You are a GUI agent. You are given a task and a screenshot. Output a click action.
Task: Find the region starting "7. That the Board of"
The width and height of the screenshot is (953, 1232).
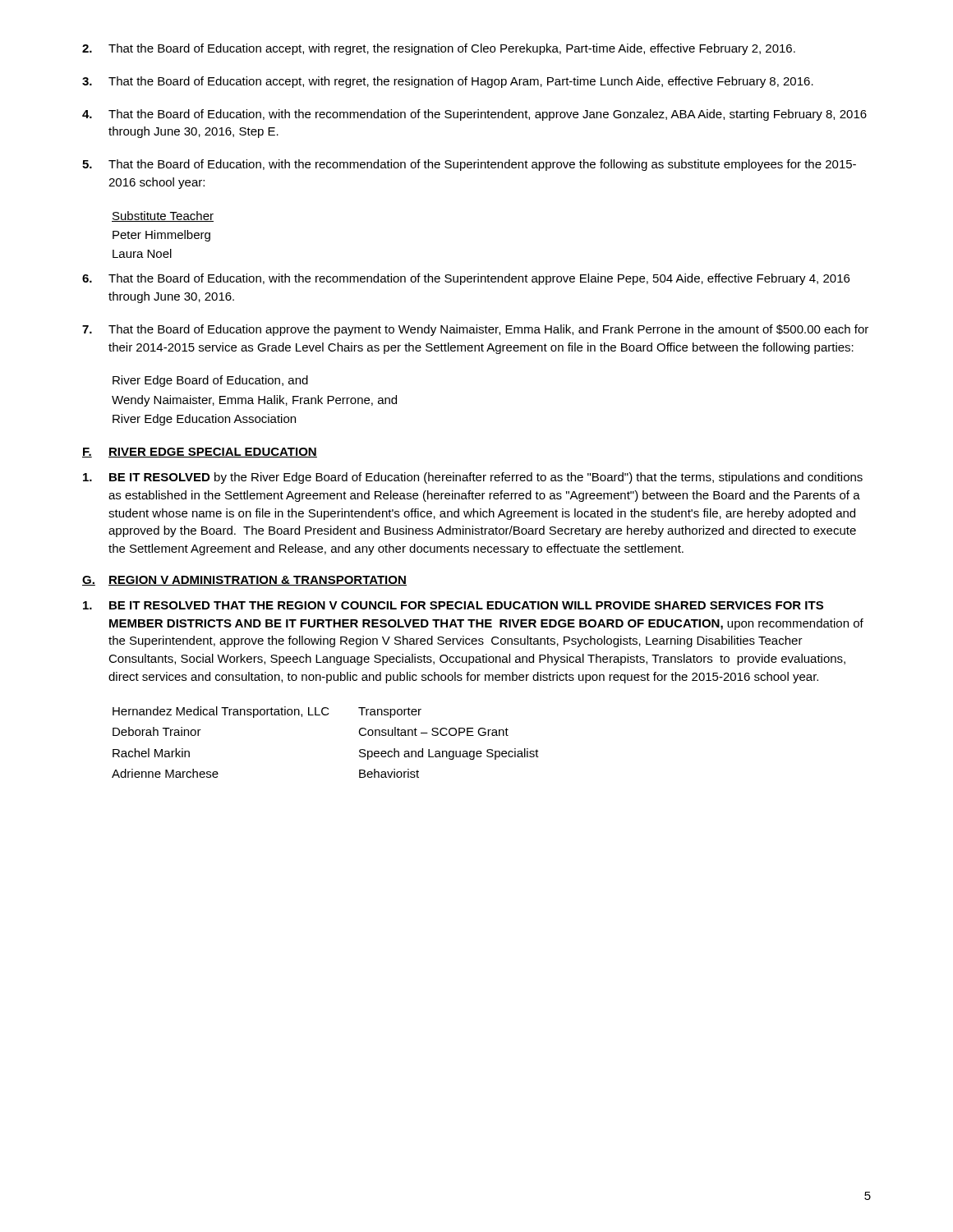(476, 338)
